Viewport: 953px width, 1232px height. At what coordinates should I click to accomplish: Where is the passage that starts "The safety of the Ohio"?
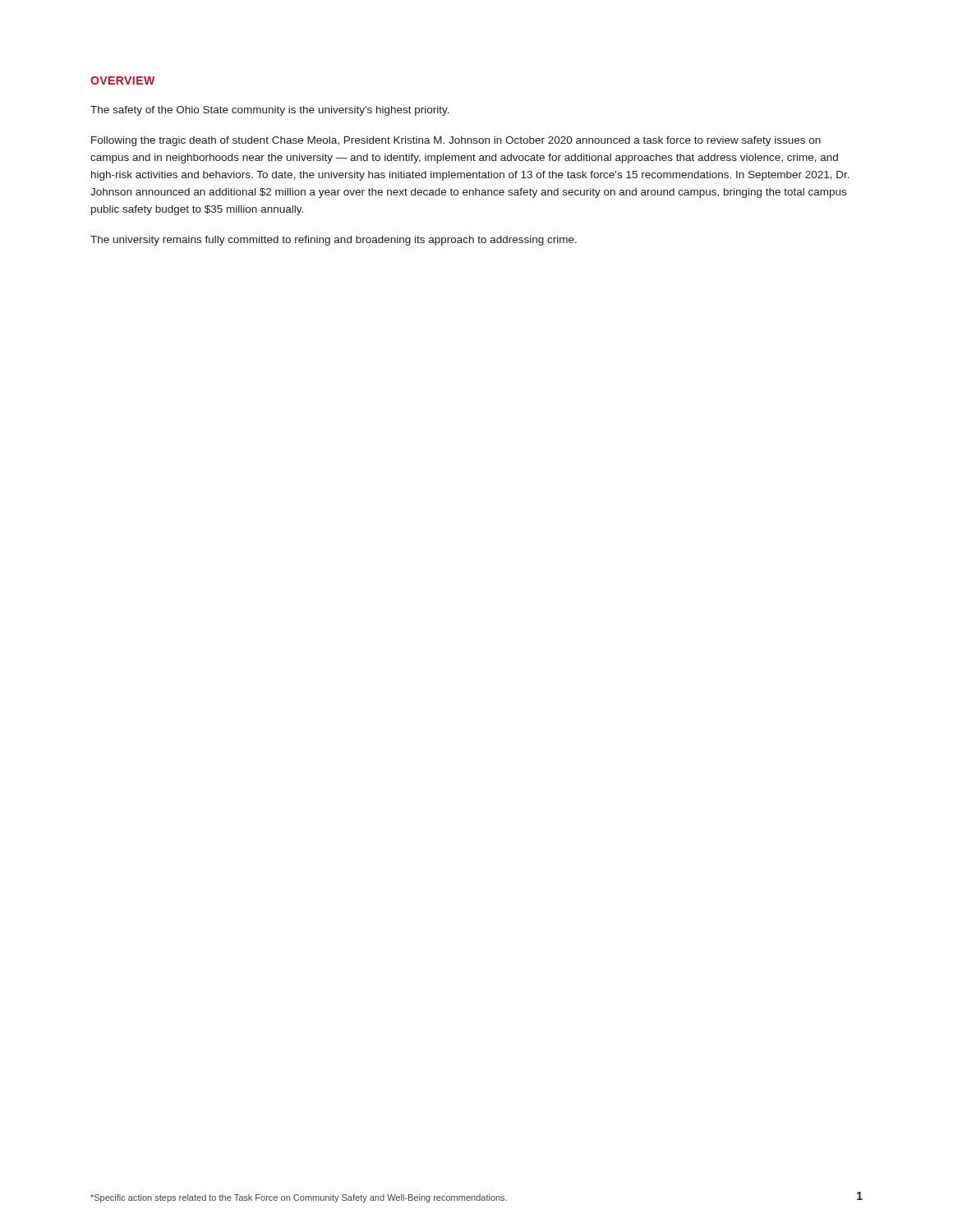pos(270,110)
